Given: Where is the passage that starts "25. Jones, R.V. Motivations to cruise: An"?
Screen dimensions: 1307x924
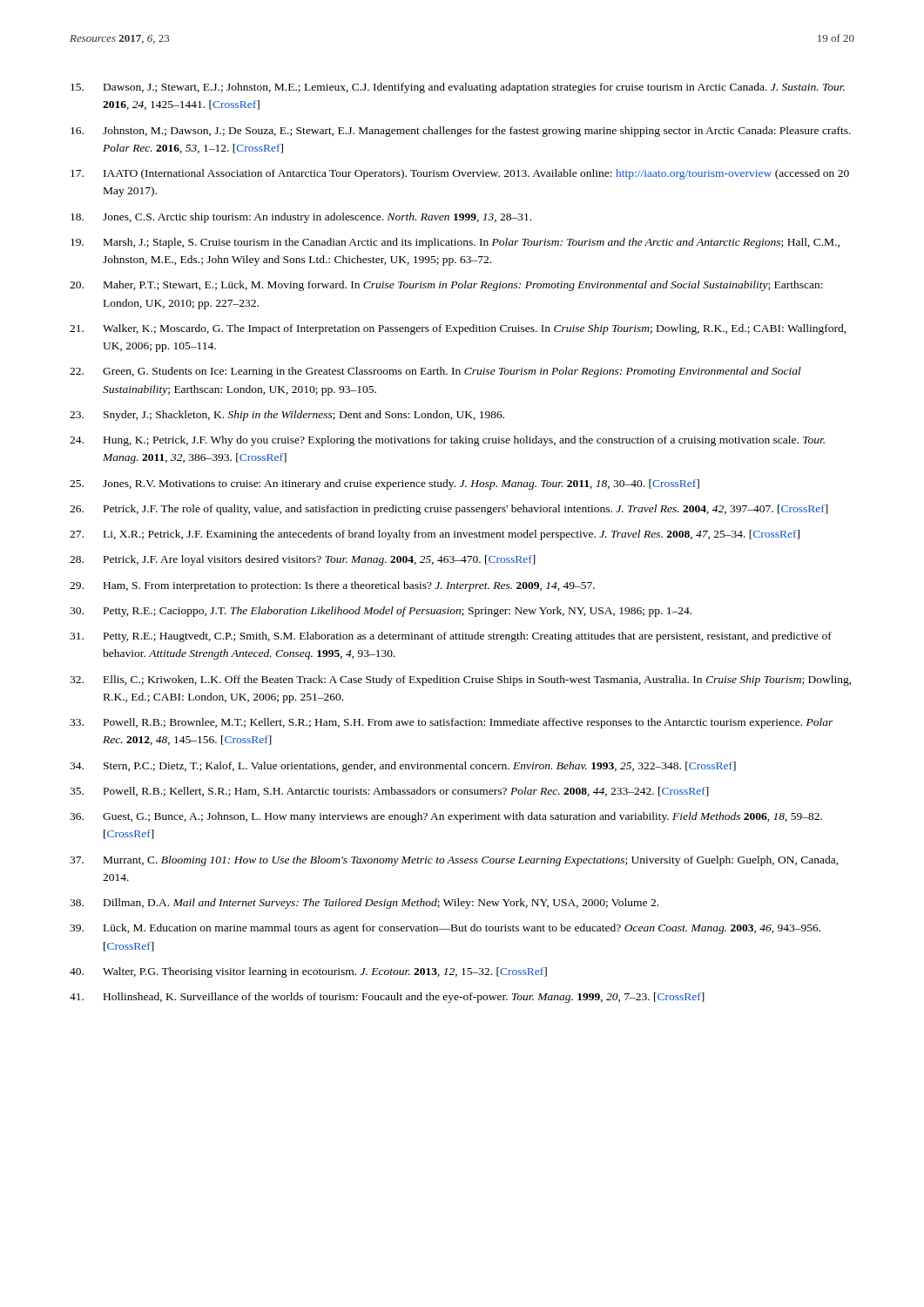Looking at the screenshot, I should click(x=462, y=483).
